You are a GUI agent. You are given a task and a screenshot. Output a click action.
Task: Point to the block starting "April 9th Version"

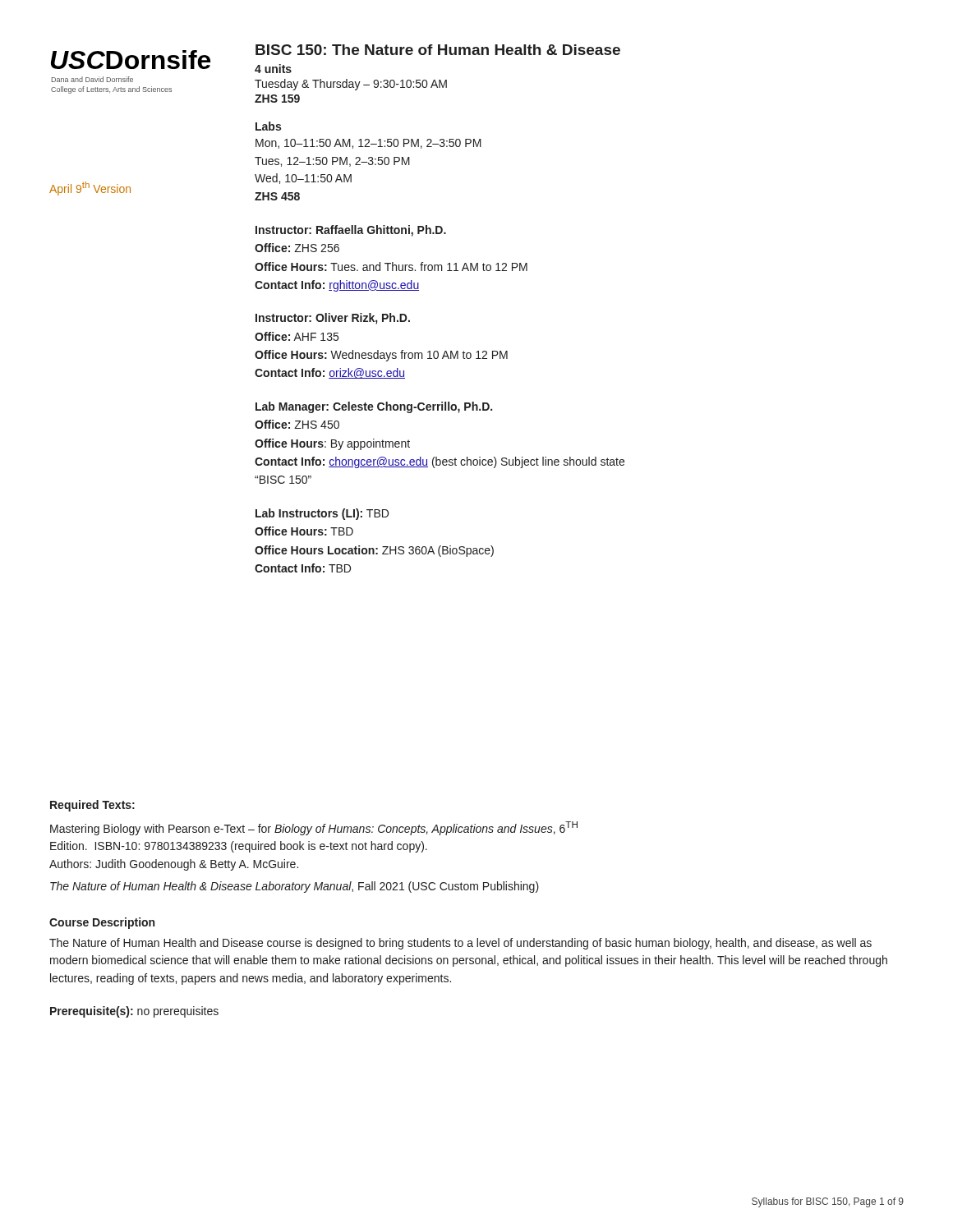tap(90, 187)
